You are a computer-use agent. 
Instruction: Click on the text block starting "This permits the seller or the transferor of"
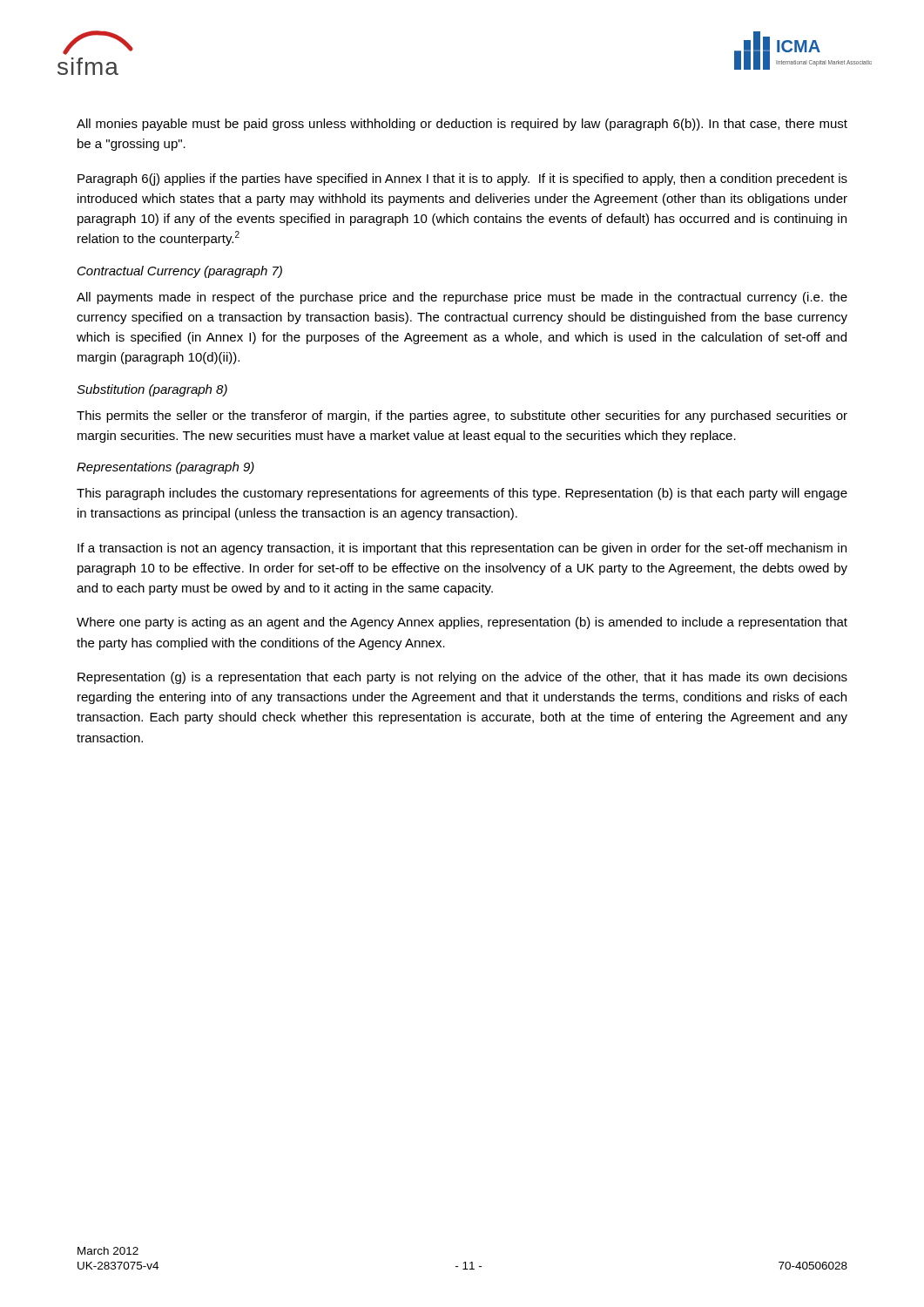click(462, 425)
